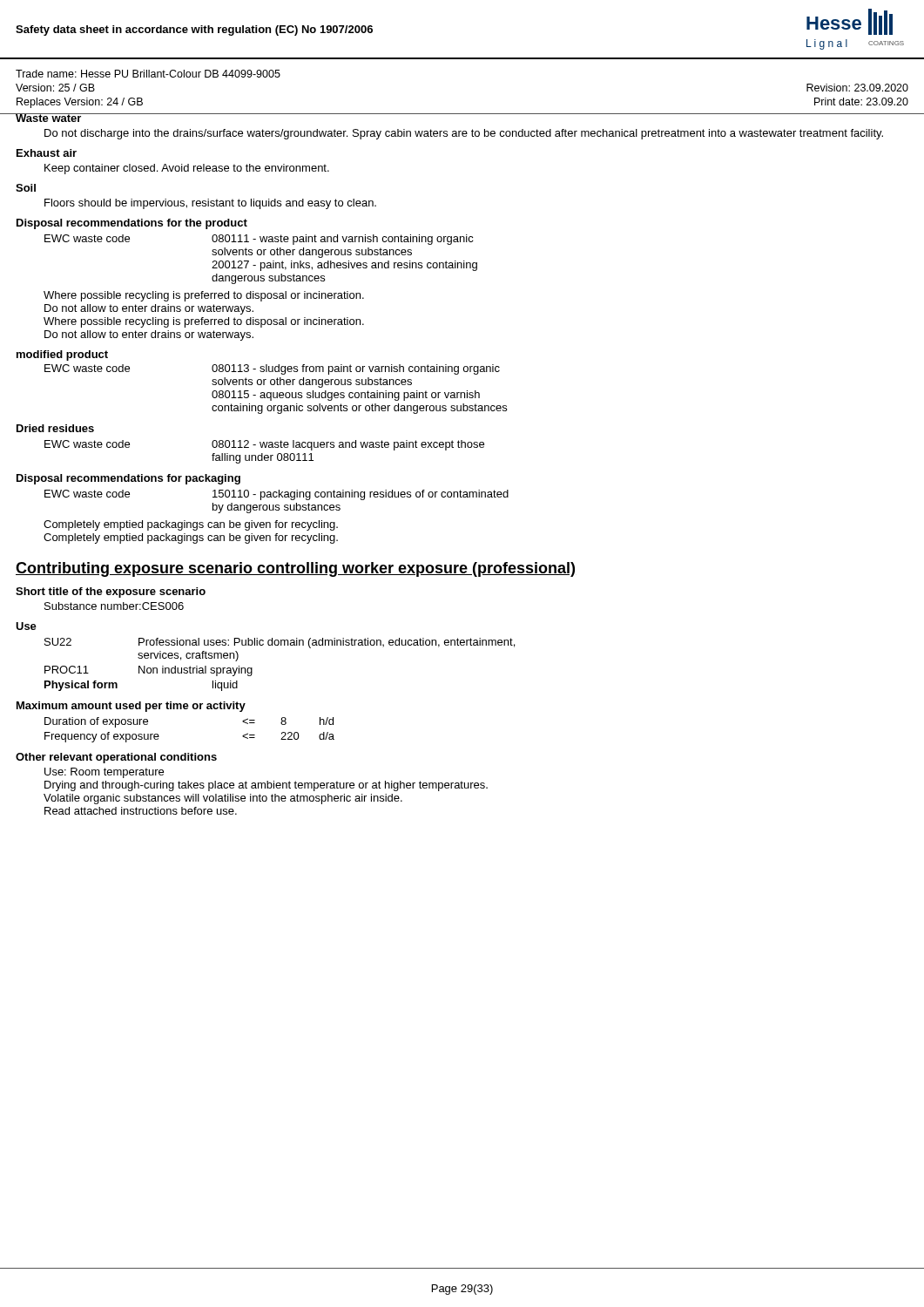This screenshot has width=924, height=1307.
Task: Locate the text "modified product"
Action: point(62,354)
